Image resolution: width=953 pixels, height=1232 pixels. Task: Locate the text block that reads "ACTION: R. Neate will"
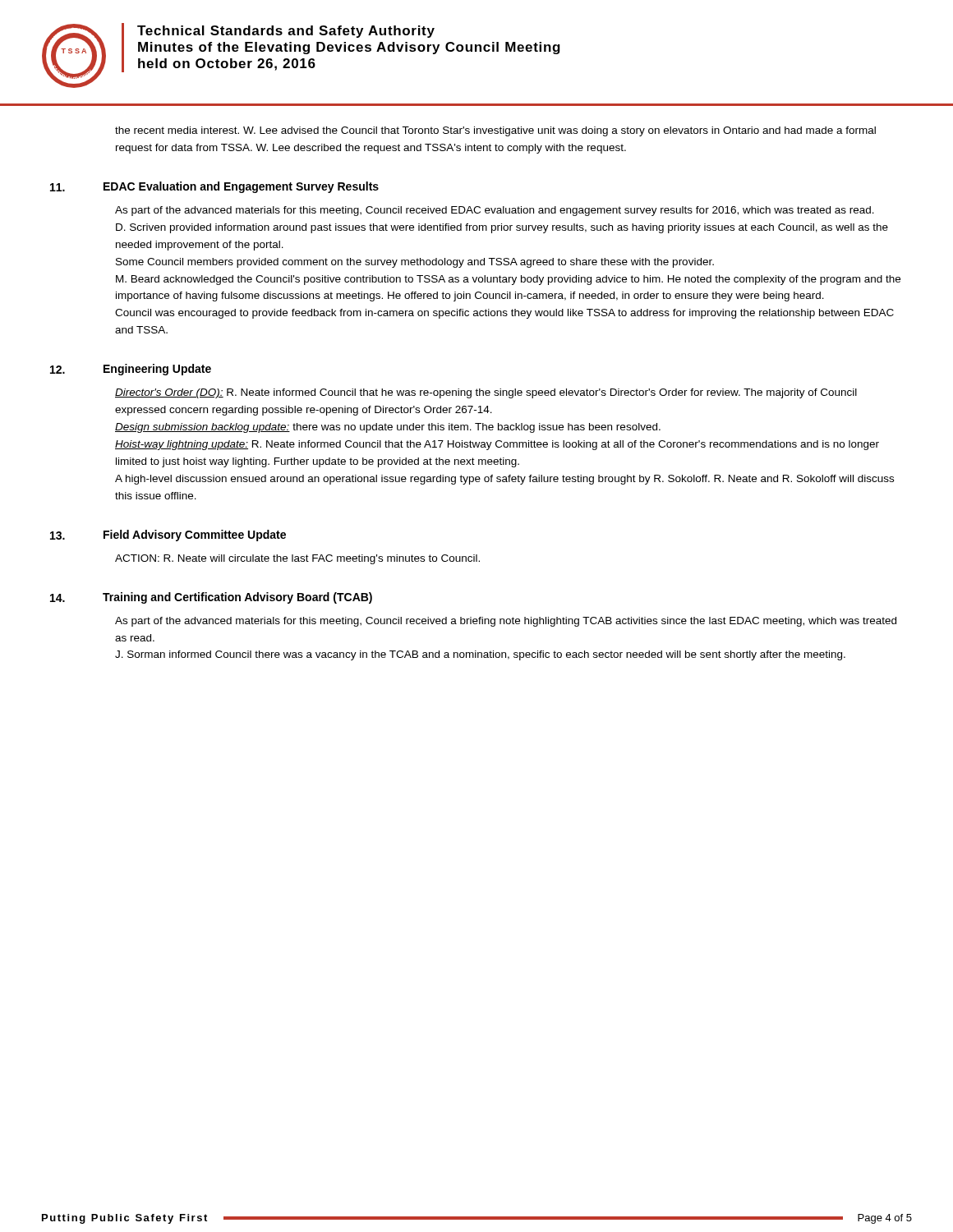tap(297, 559)
